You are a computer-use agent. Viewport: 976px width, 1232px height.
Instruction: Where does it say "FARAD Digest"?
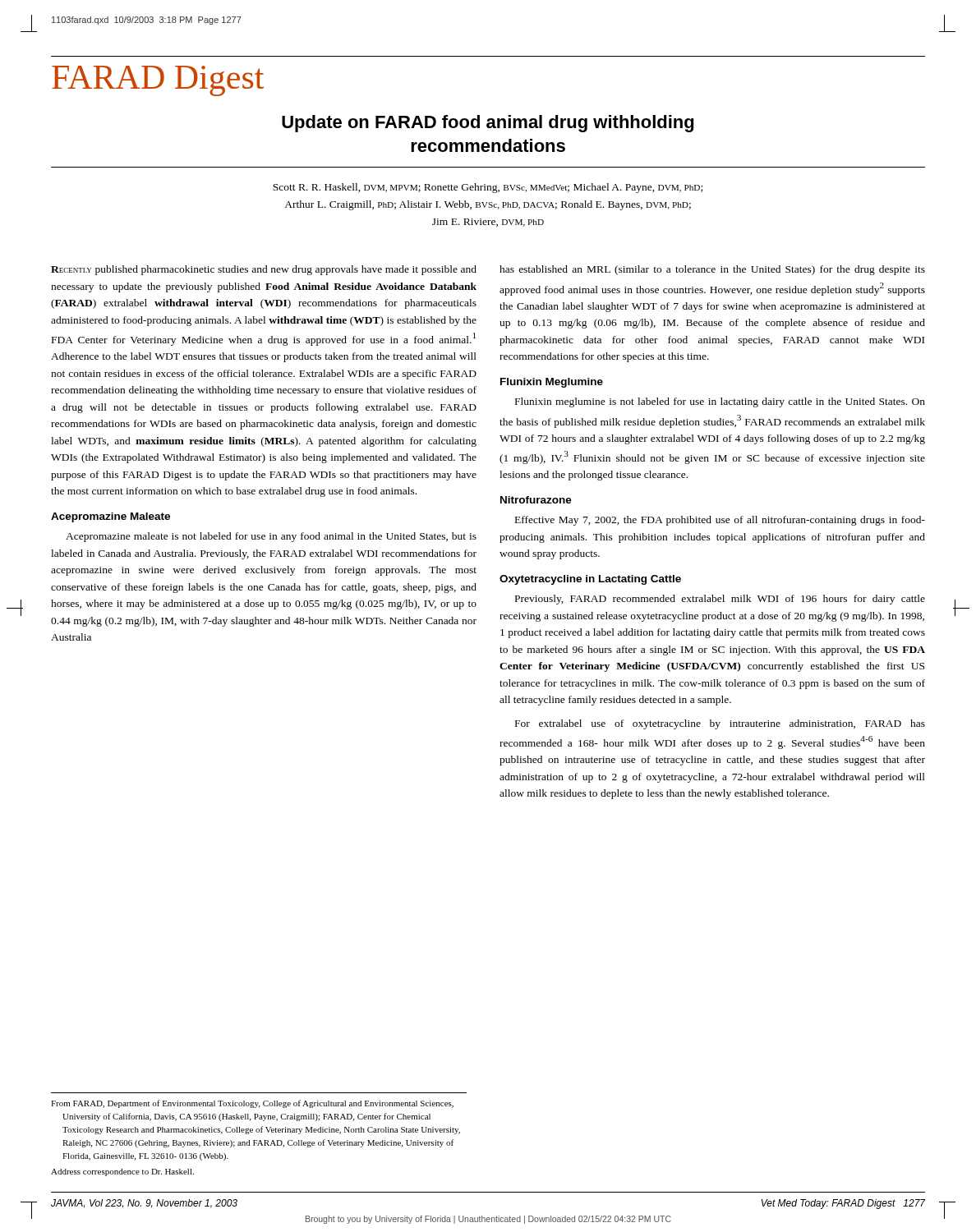(157, 77)
